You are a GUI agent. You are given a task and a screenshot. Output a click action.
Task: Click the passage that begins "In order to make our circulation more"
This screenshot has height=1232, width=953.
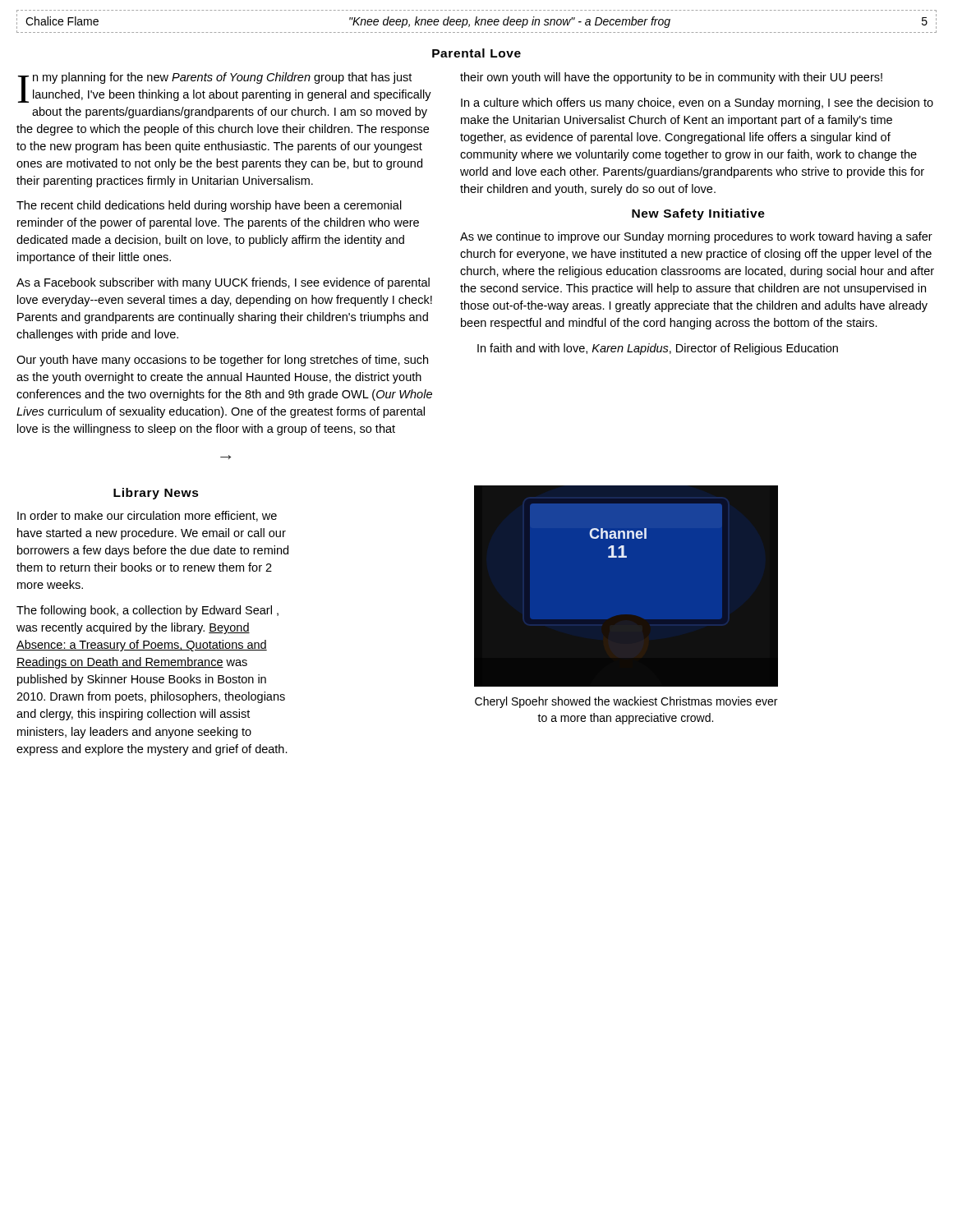pos(153,551)
